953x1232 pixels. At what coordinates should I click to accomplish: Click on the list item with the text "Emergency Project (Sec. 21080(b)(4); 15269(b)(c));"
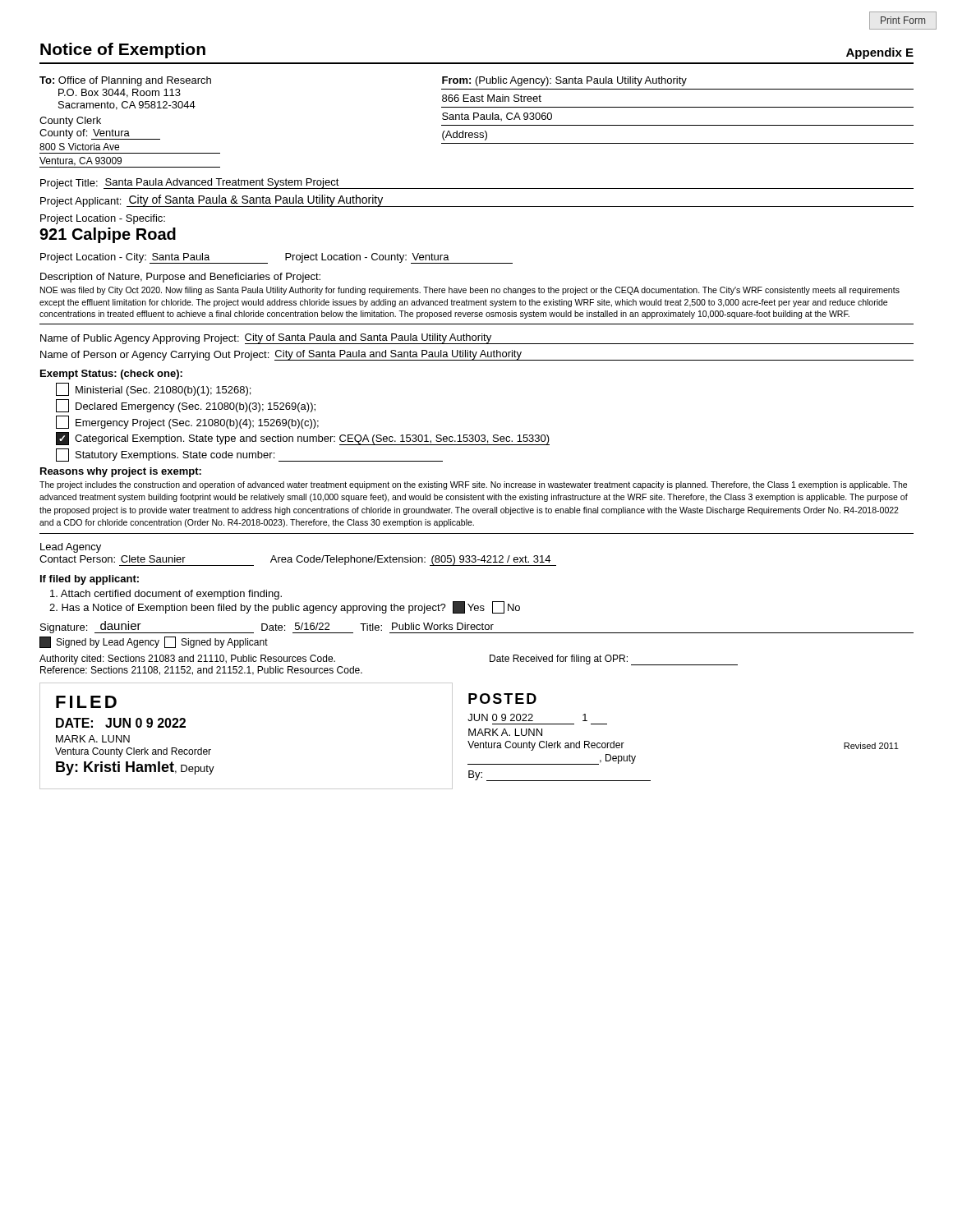coord(188,422)
